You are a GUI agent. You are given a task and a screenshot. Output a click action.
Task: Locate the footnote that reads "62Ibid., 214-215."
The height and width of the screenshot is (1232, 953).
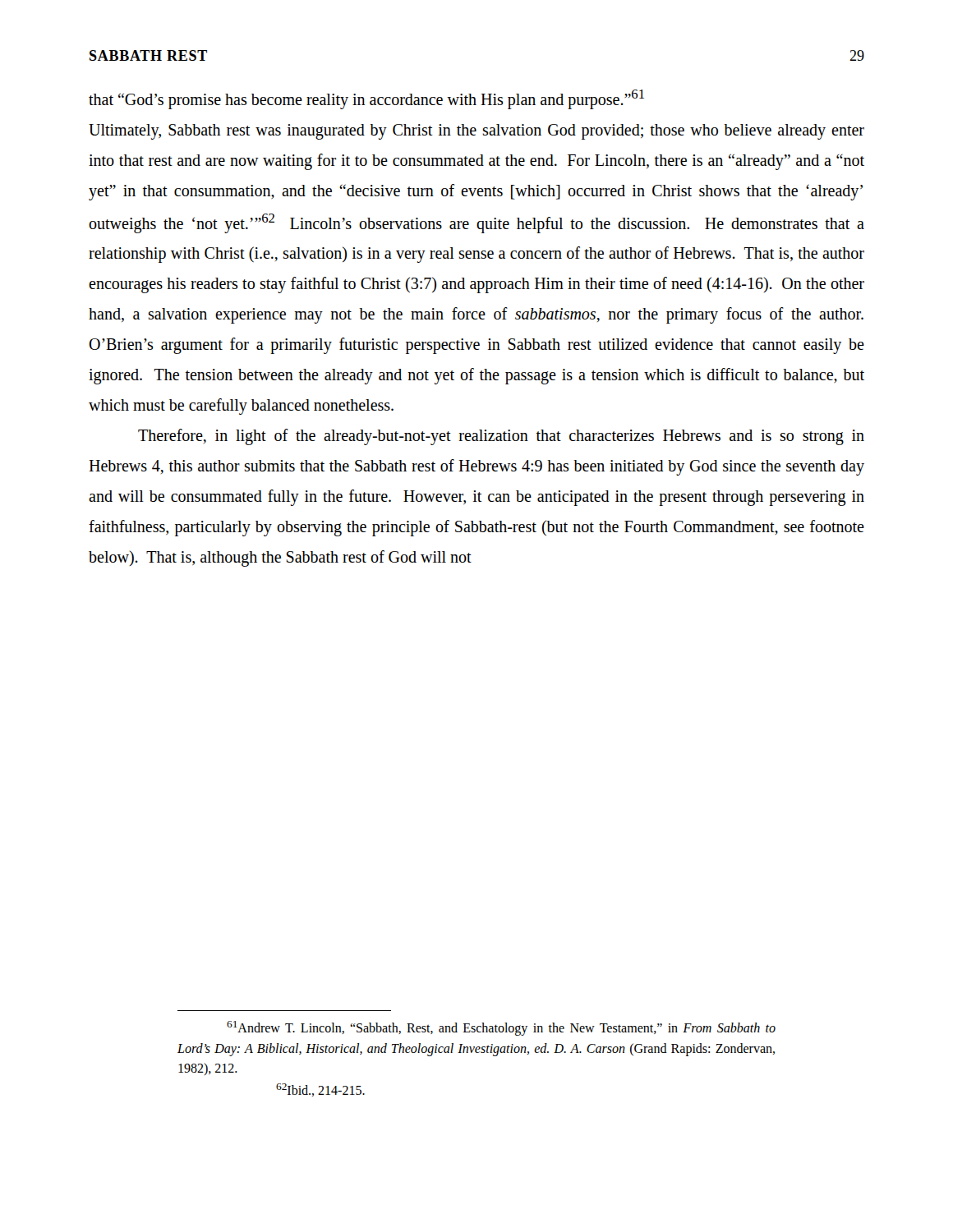(x=321, y=1089)
